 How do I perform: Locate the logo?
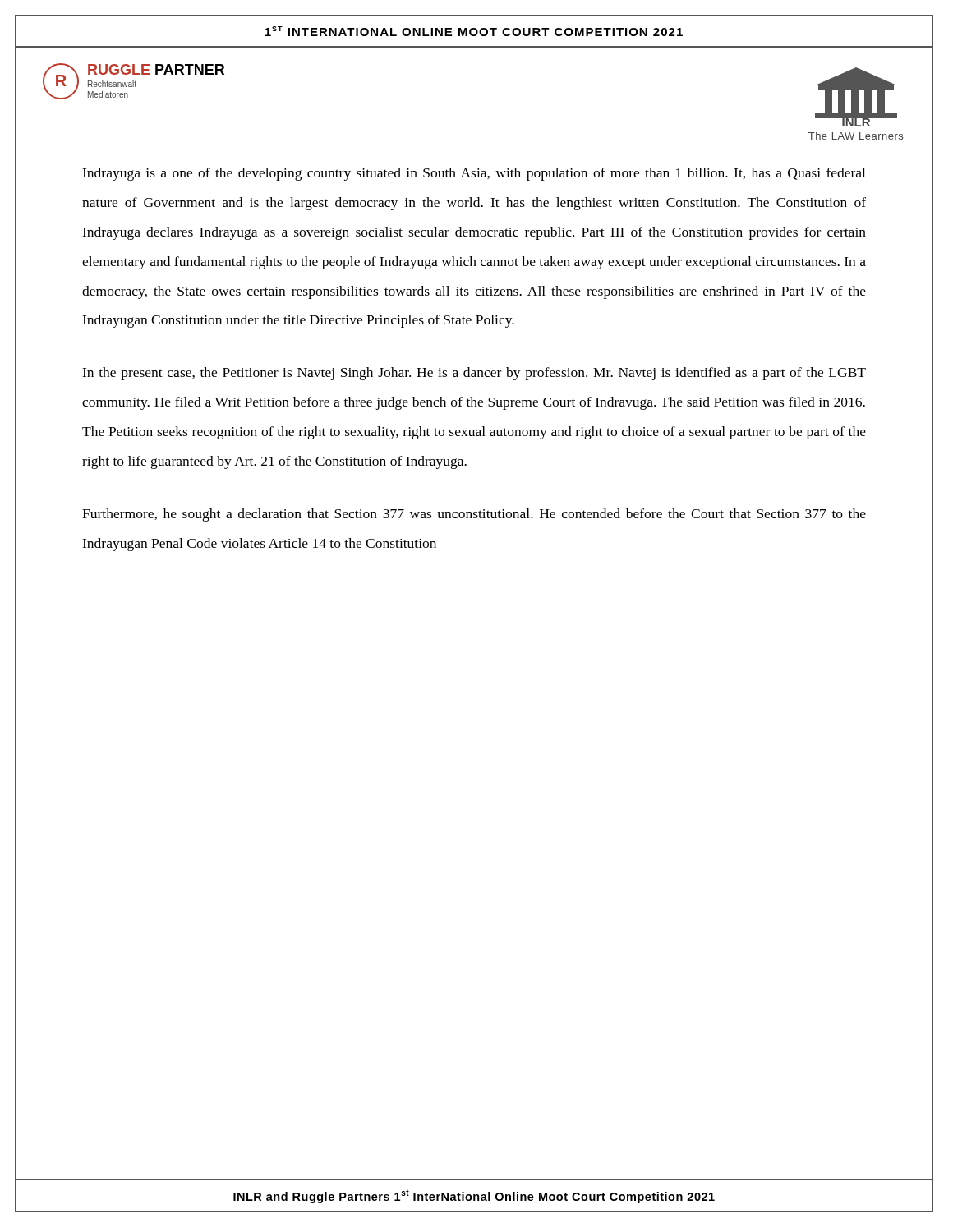tap(474, 99)
